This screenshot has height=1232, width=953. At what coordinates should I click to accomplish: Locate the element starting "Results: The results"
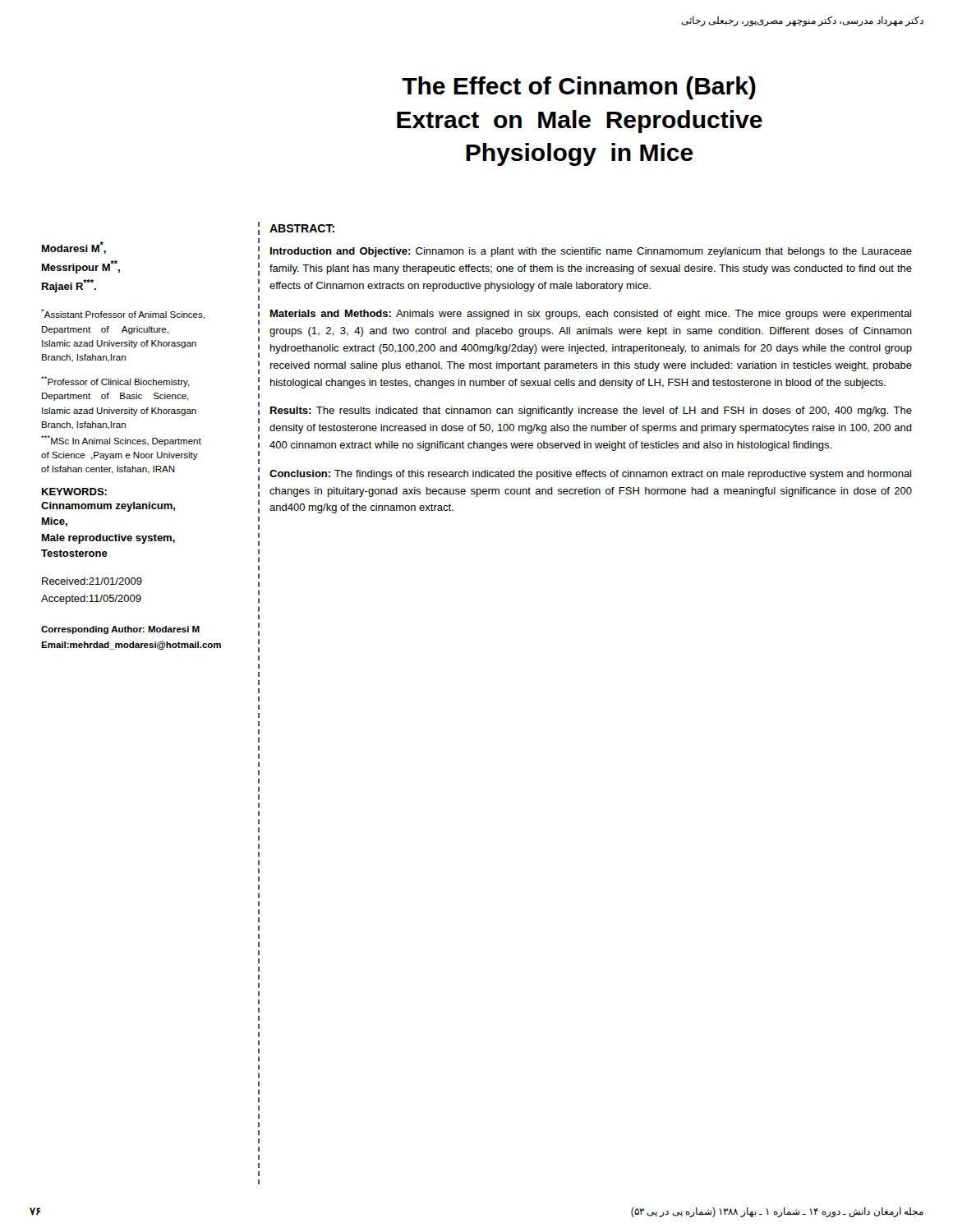(591, 428)
